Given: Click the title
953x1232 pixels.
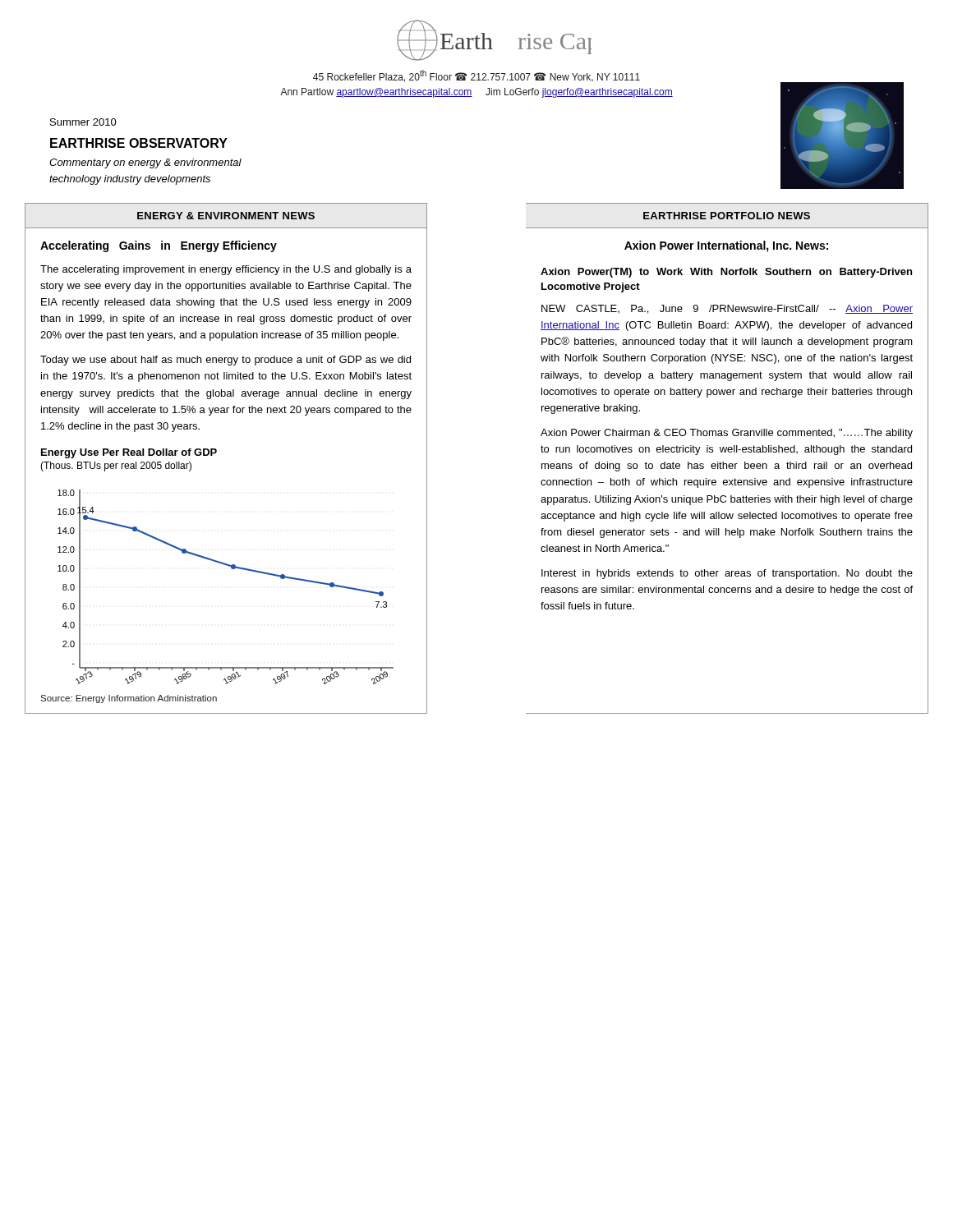Looking at the screenshot, I should (138, 143).
